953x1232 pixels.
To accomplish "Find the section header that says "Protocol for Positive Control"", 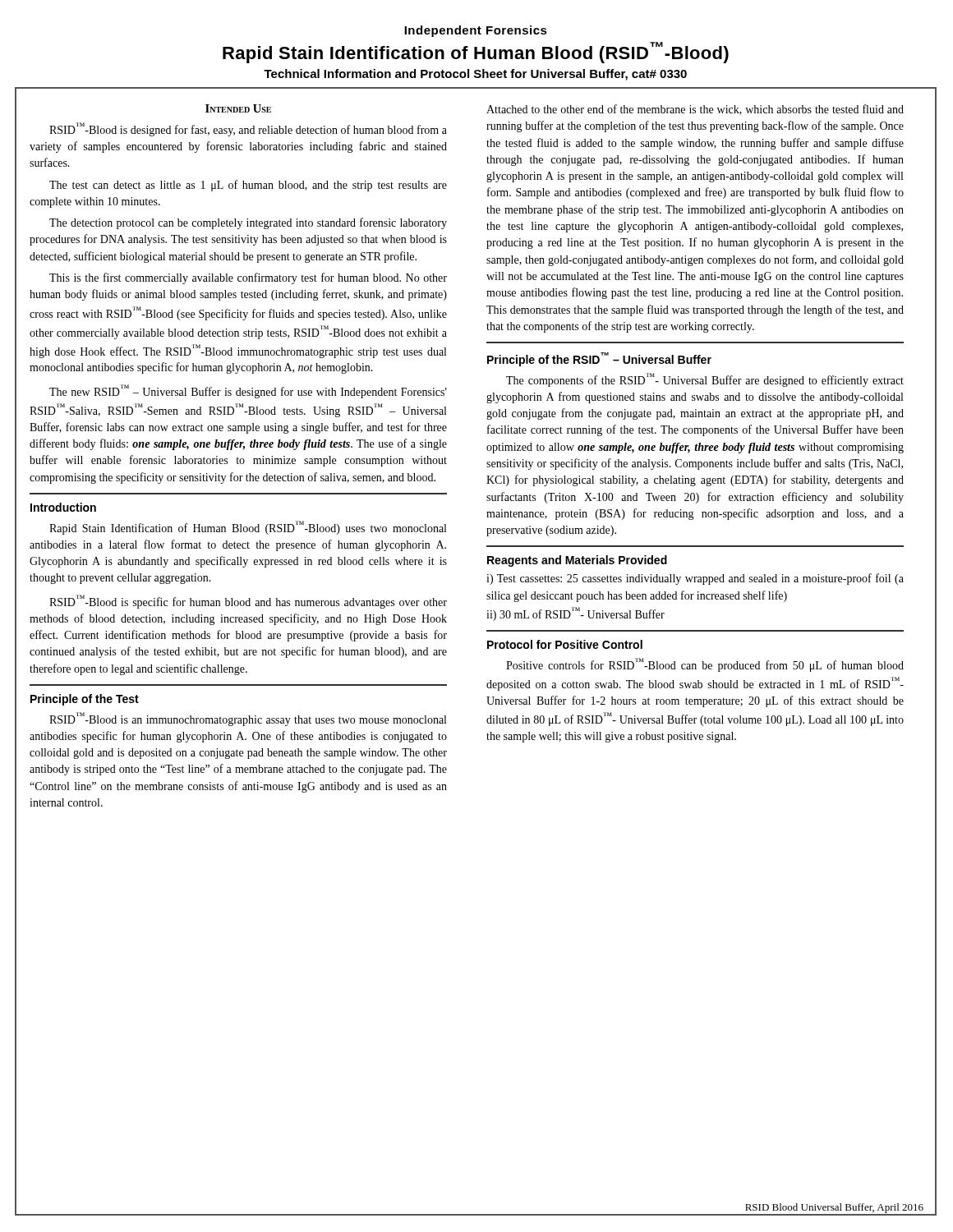I will [565, 644].
